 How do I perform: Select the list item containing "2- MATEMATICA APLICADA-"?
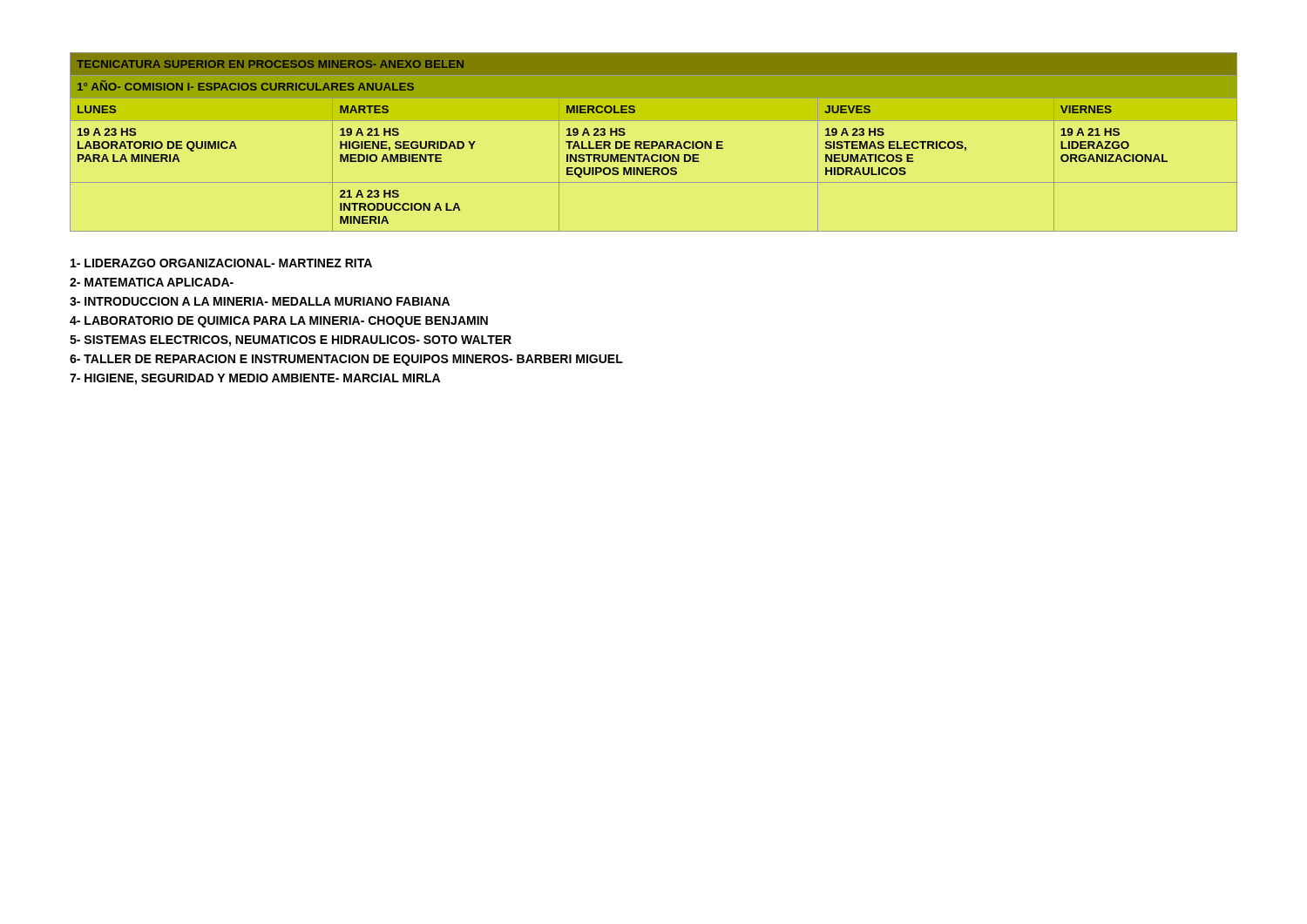click(x=152, y=282)
